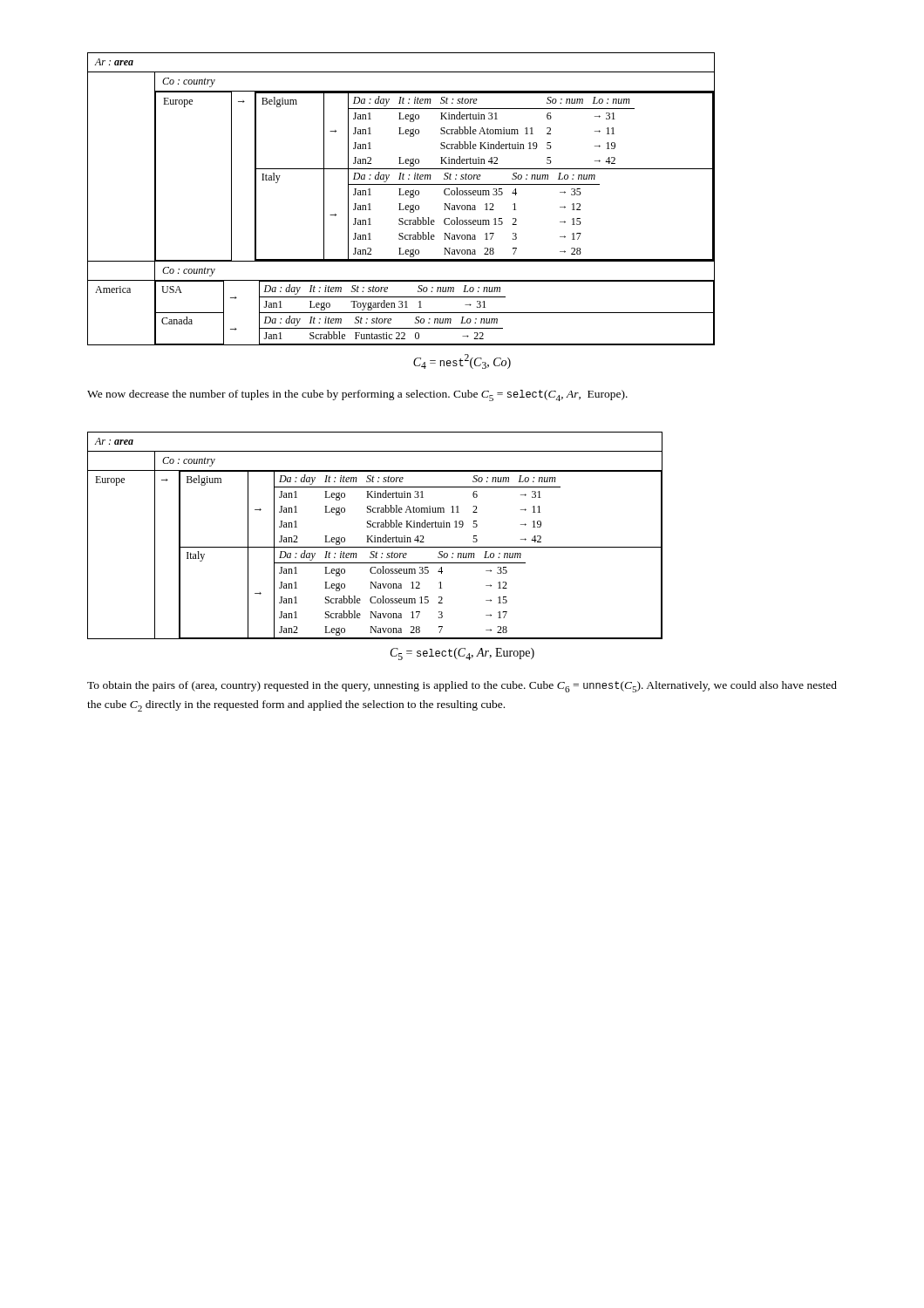This screenshot has width=924, height=1308.
Task: Point to the block beginning "We now decrease the number of tuples"
Action: pos(358,395)
